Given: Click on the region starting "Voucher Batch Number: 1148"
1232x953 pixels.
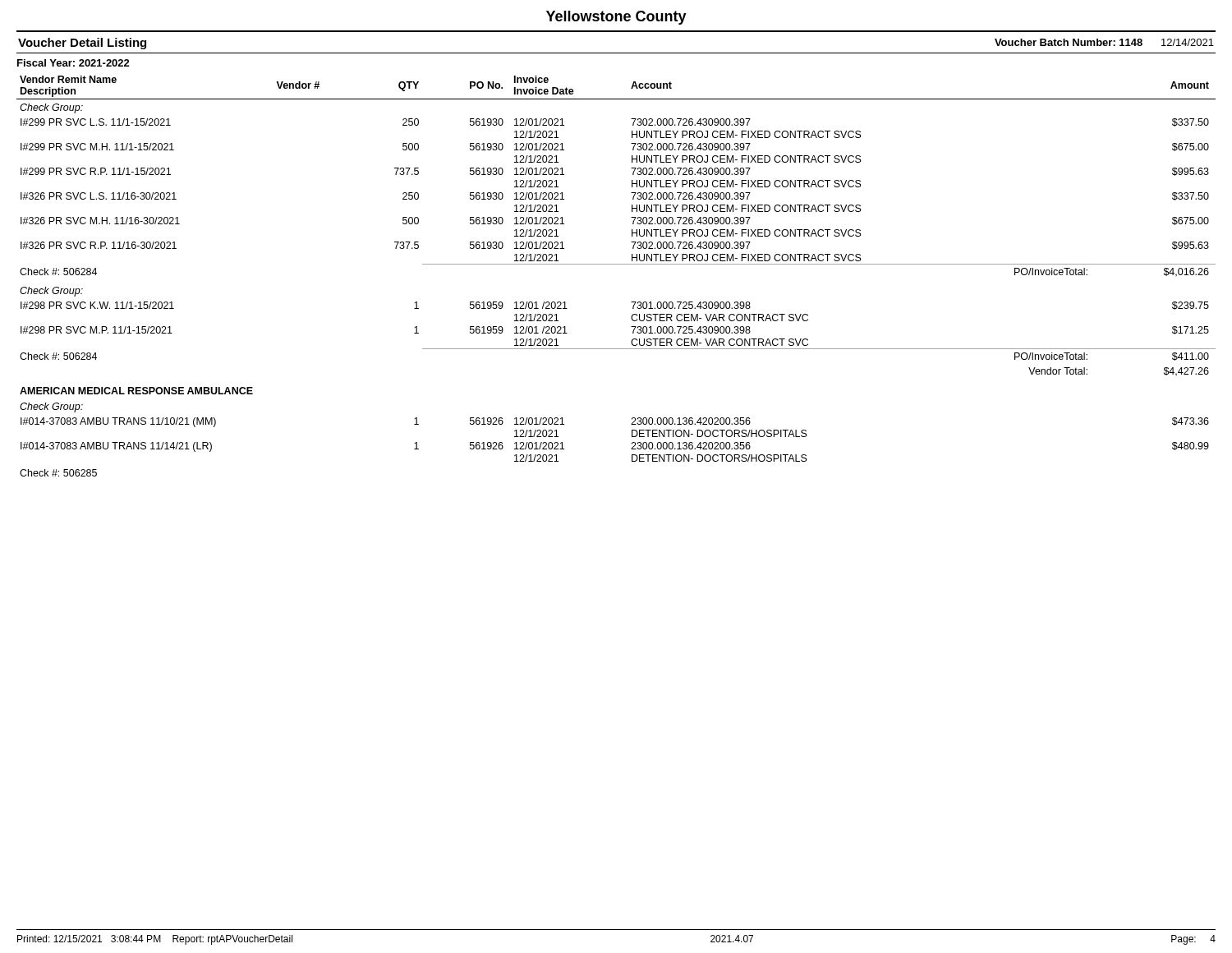Looking at the screenshot, I should point(1104,42).
